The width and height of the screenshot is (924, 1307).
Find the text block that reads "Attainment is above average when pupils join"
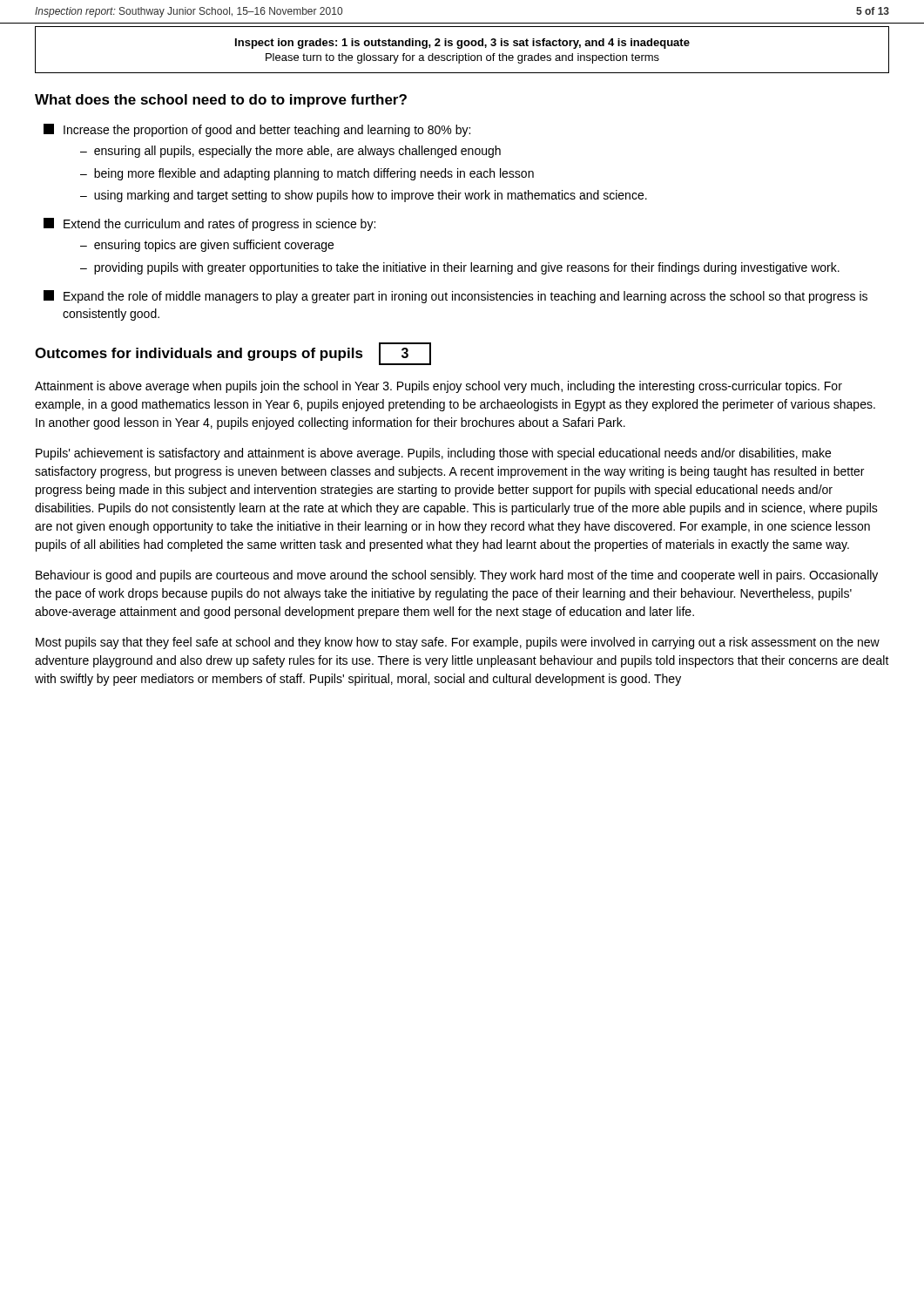click(x=455, y=404)
